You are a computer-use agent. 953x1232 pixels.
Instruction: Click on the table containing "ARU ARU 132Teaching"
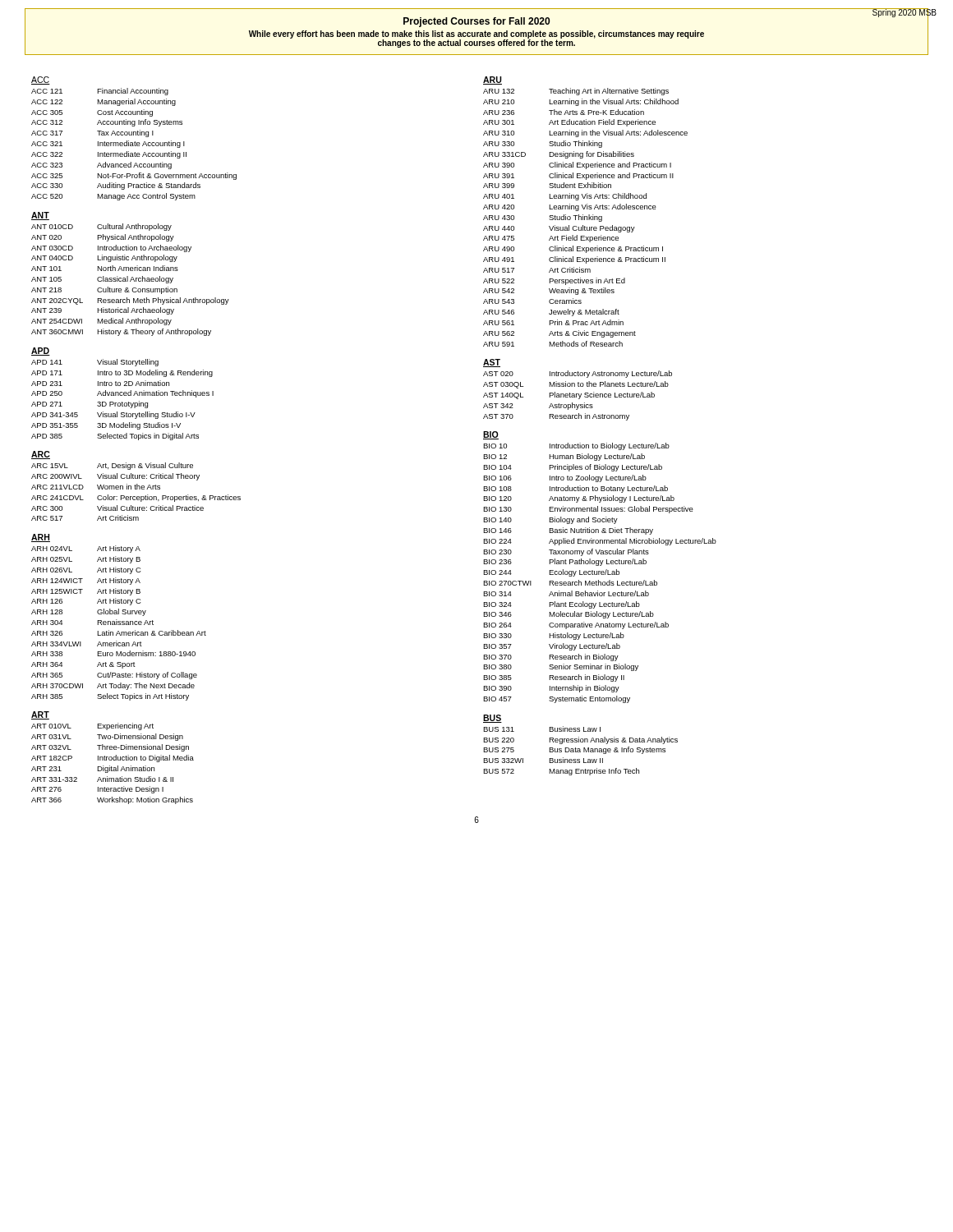pyautogui.click(x=702, y=436)
